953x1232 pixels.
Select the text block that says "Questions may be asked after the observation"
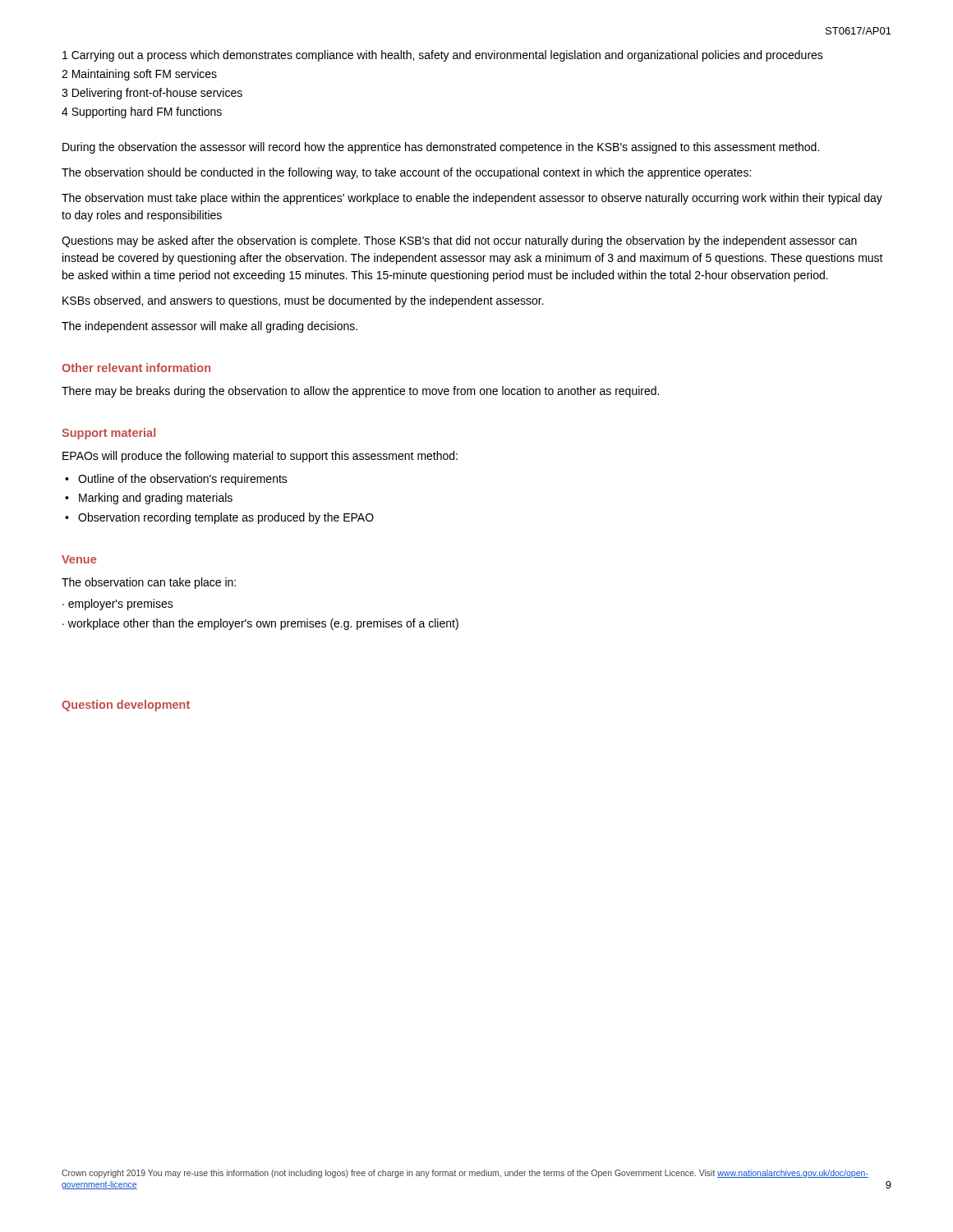click(472, 258)
